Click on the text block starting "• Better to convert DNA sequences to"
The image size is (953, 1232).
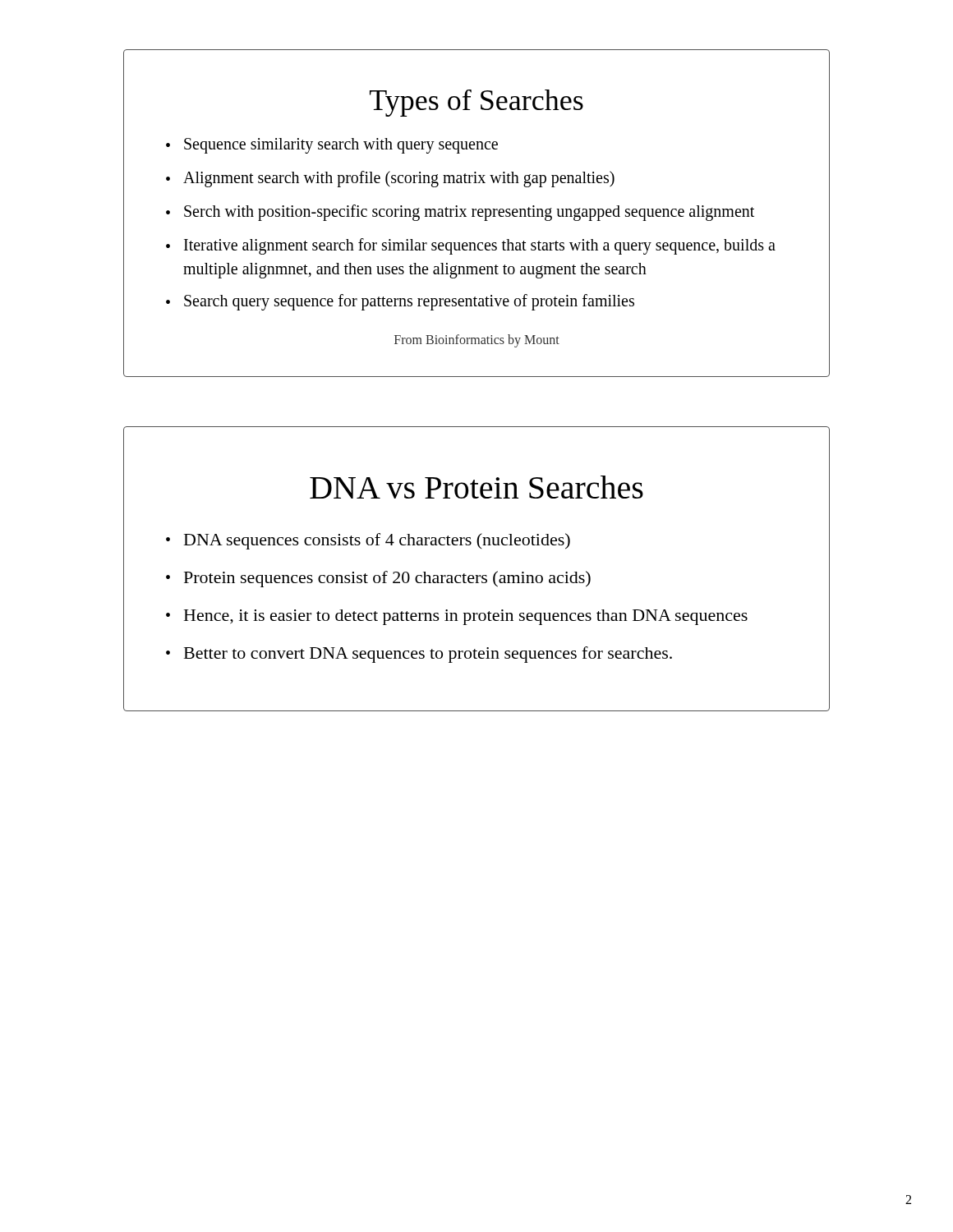point(419,653)
